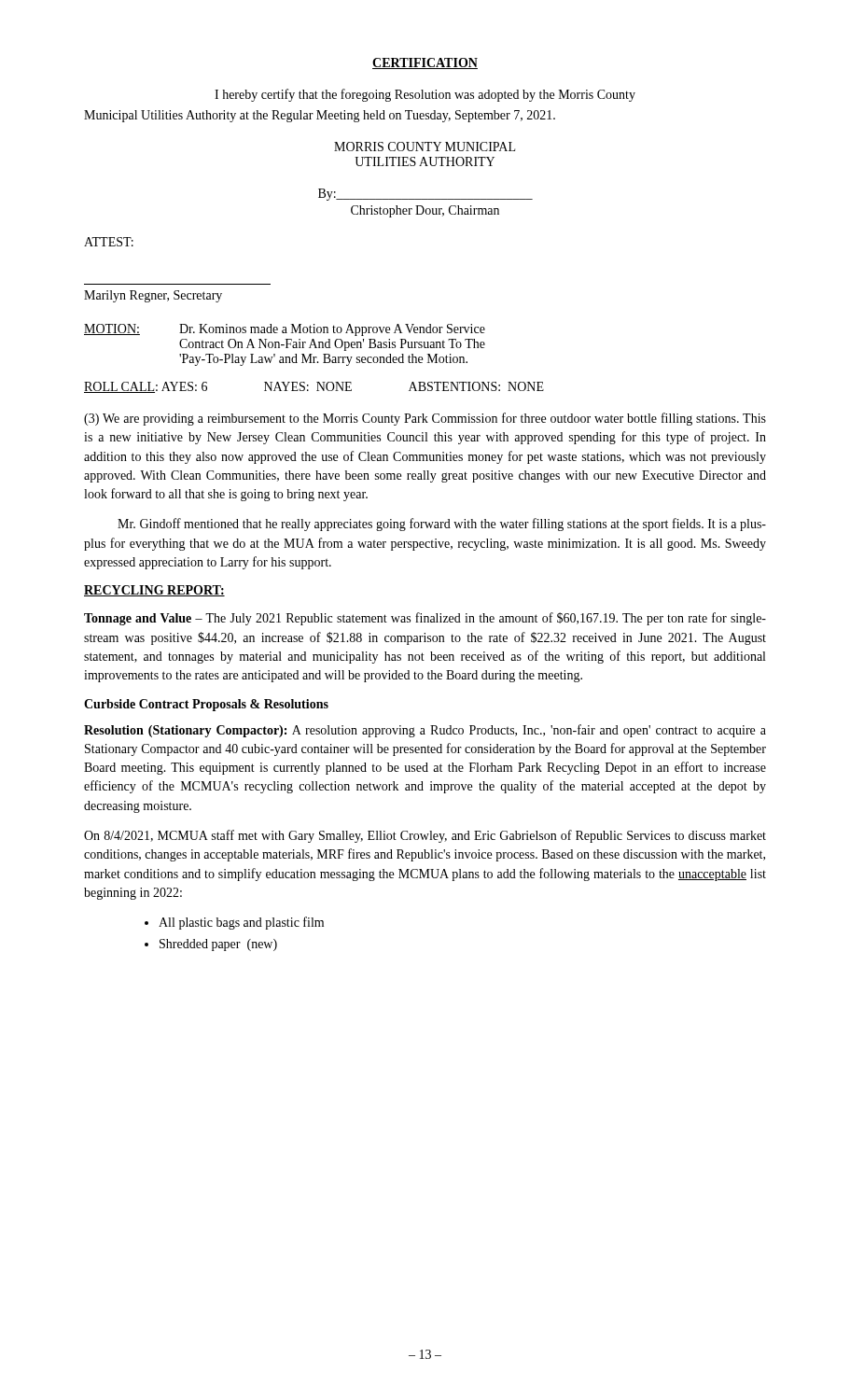Select the list item that says "Shredded paper (new)"
The image size is (850, 1400).
tap(218, 944)
